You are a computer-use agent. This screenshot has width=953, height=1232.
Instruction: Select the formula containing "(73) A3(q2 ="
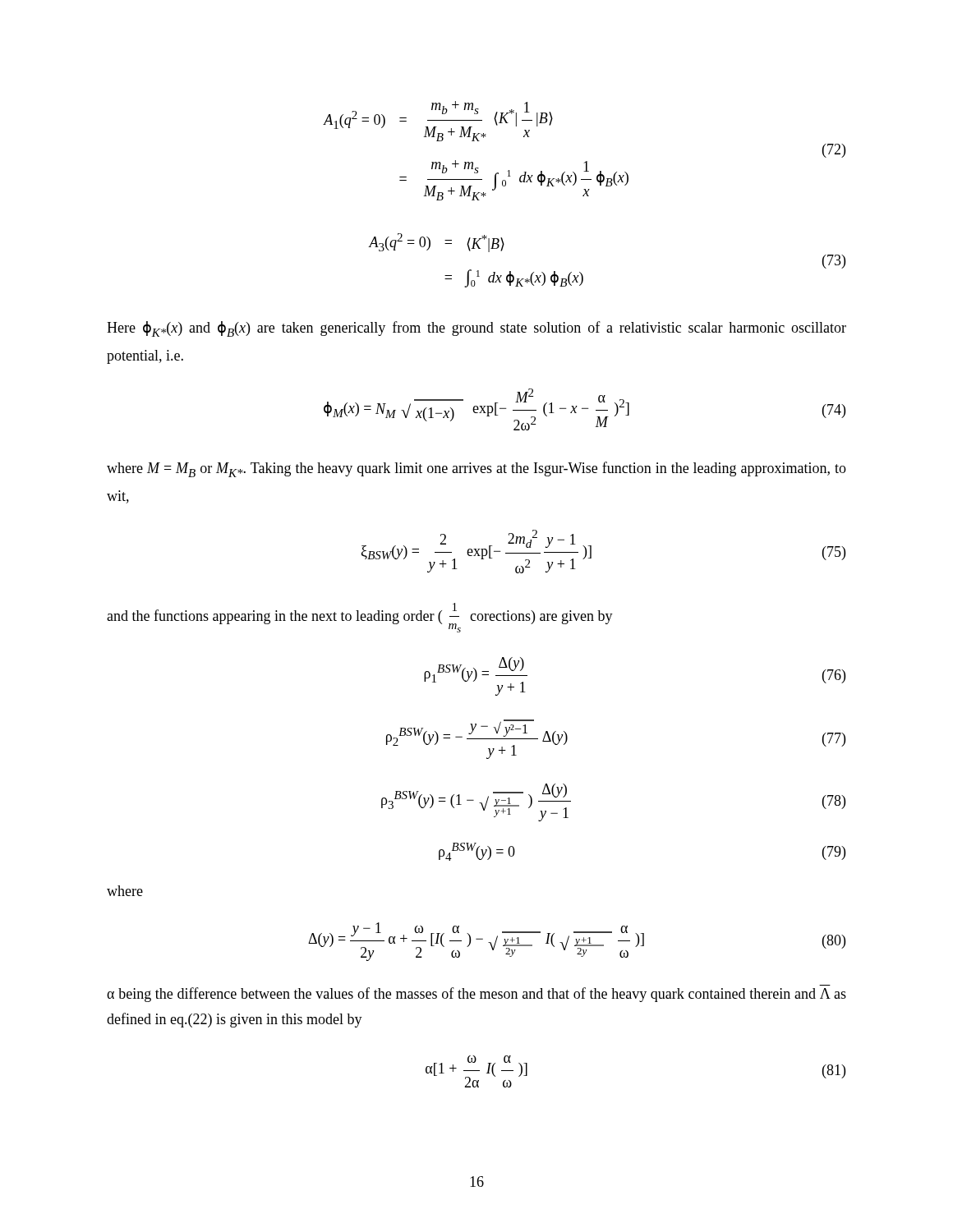476,260
